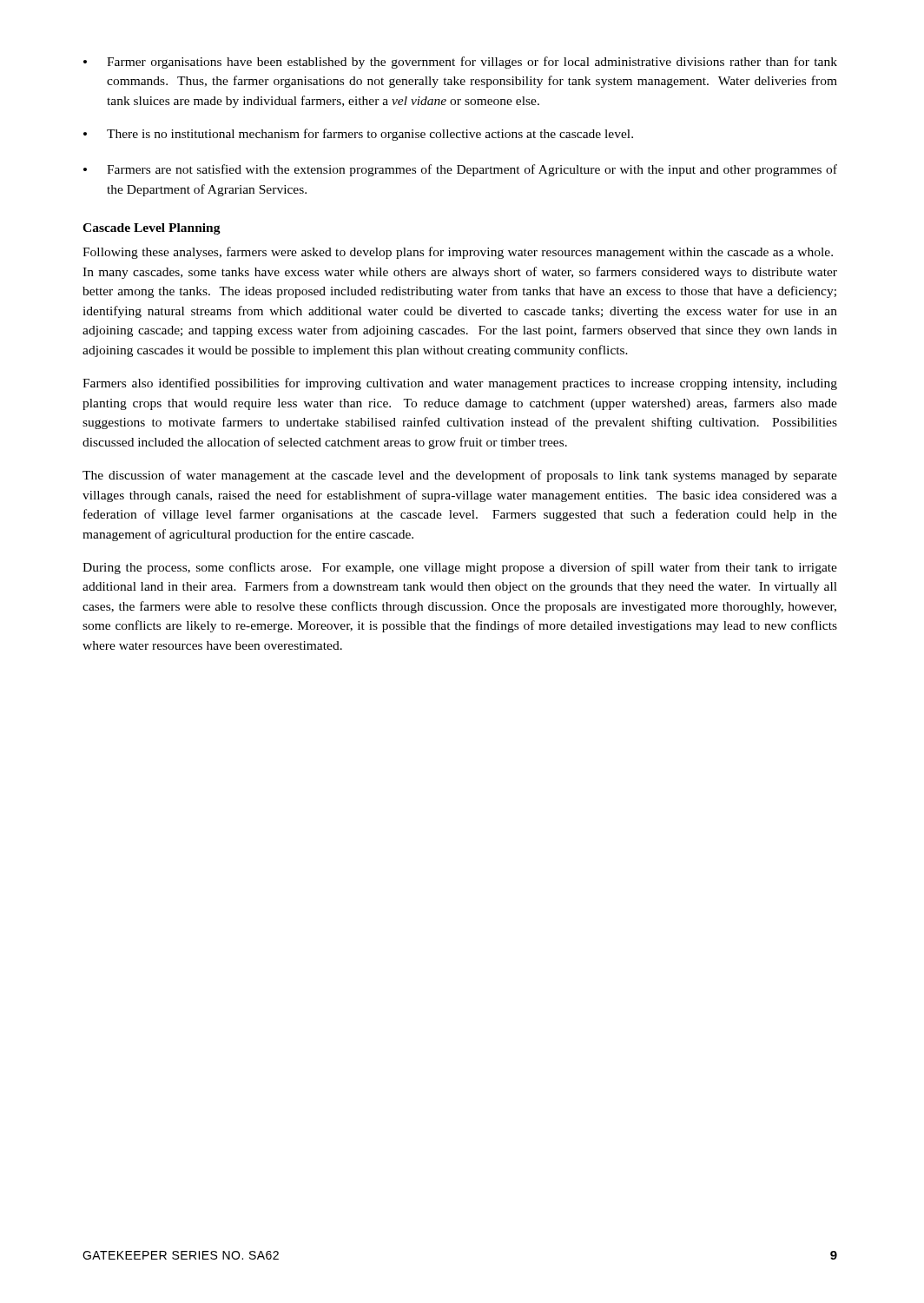Viewport: 924px width, 1303px height.
Task: Navigate to the text block starting "• Farmers are not satisfied with the extension"
Action: 460,179
